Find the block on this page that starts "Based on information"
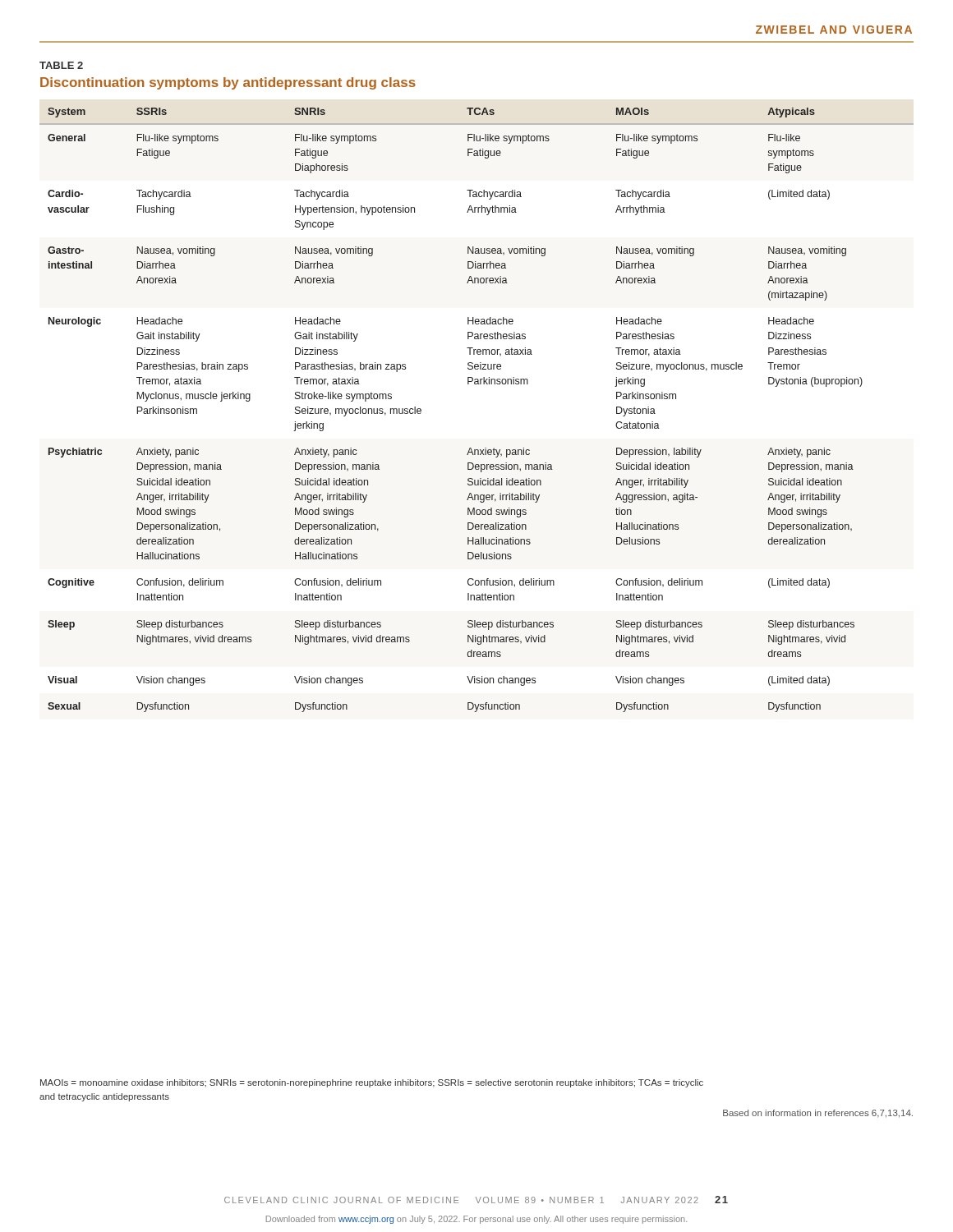The image size is (953, 1232). pyautogui.click(x=818, y=1112)
